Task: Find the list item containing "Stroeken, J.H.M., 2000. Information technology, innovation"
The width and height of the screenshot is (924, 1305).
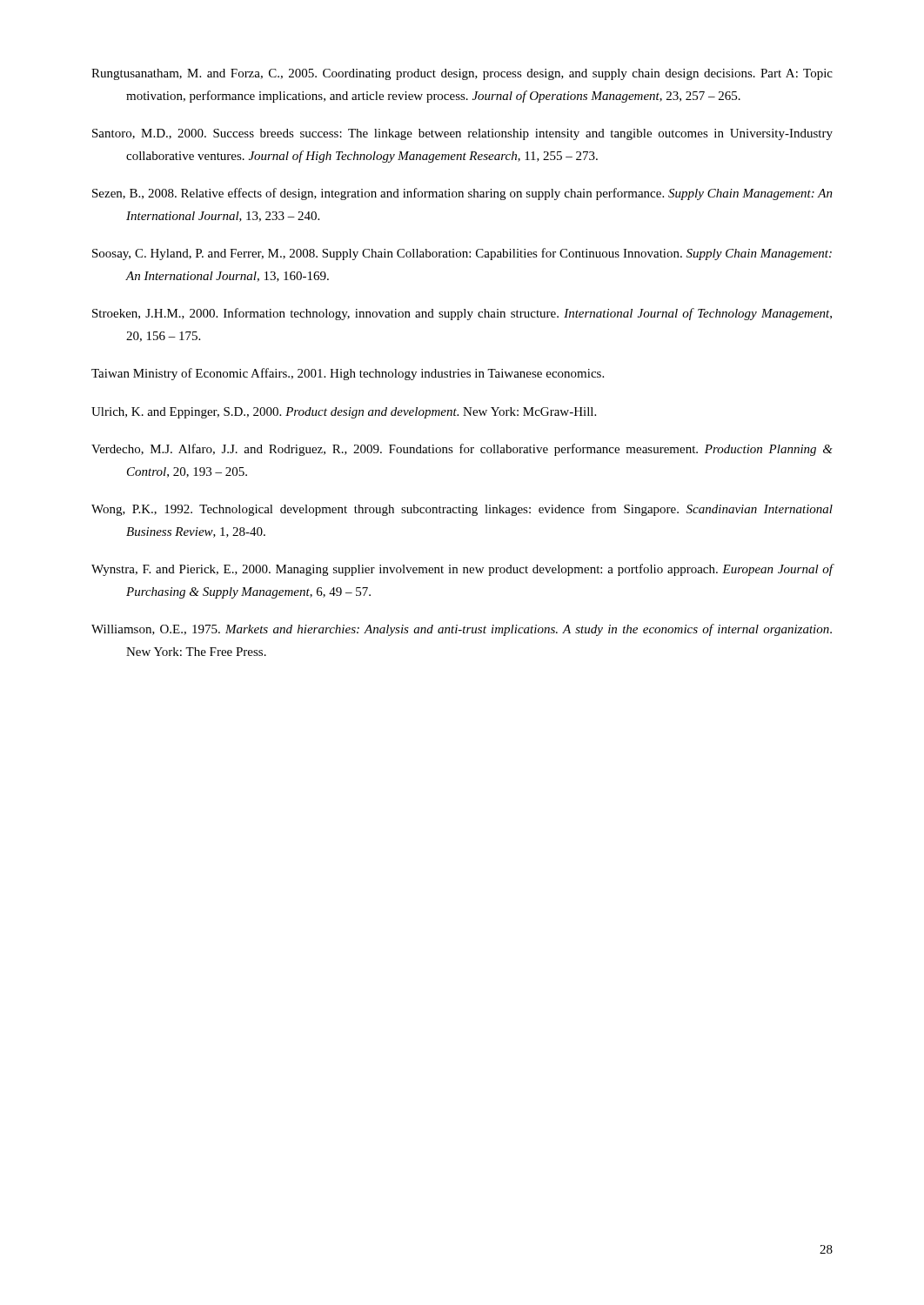Action: click(462, 324)
